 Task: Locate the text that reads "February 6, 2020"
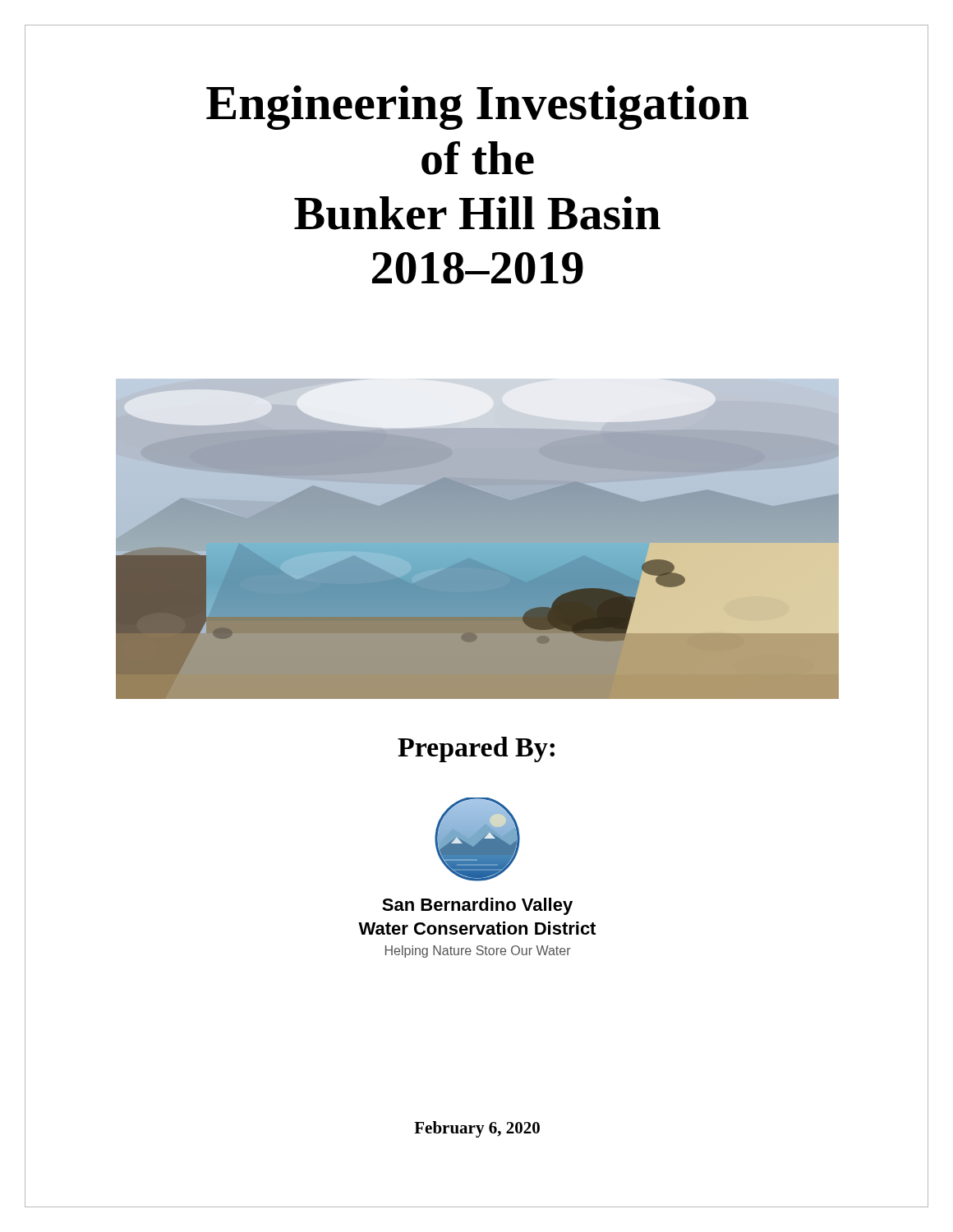click(477, 1128)
